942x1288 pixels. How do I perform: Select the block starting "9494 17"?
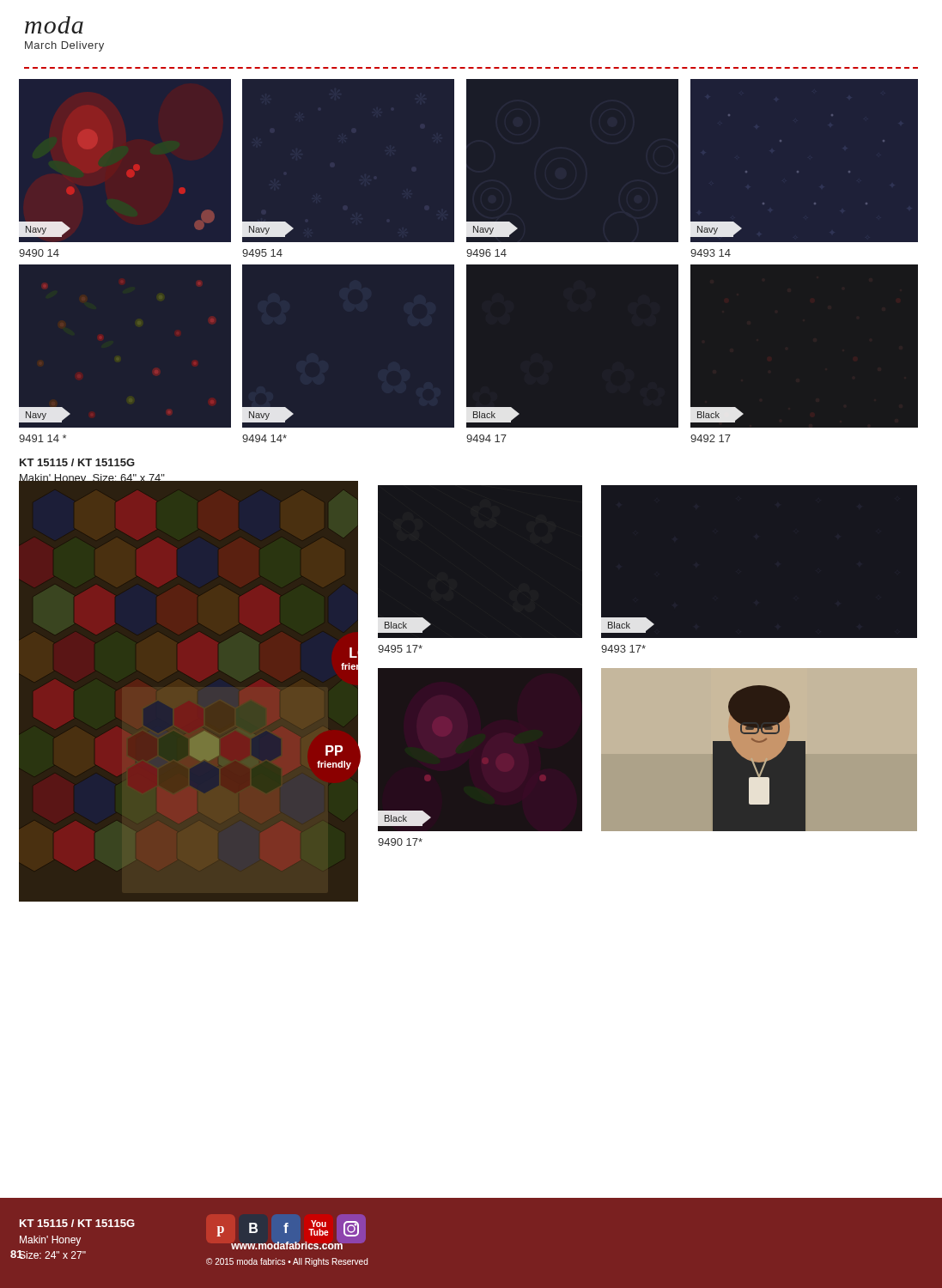click(486, 438)
